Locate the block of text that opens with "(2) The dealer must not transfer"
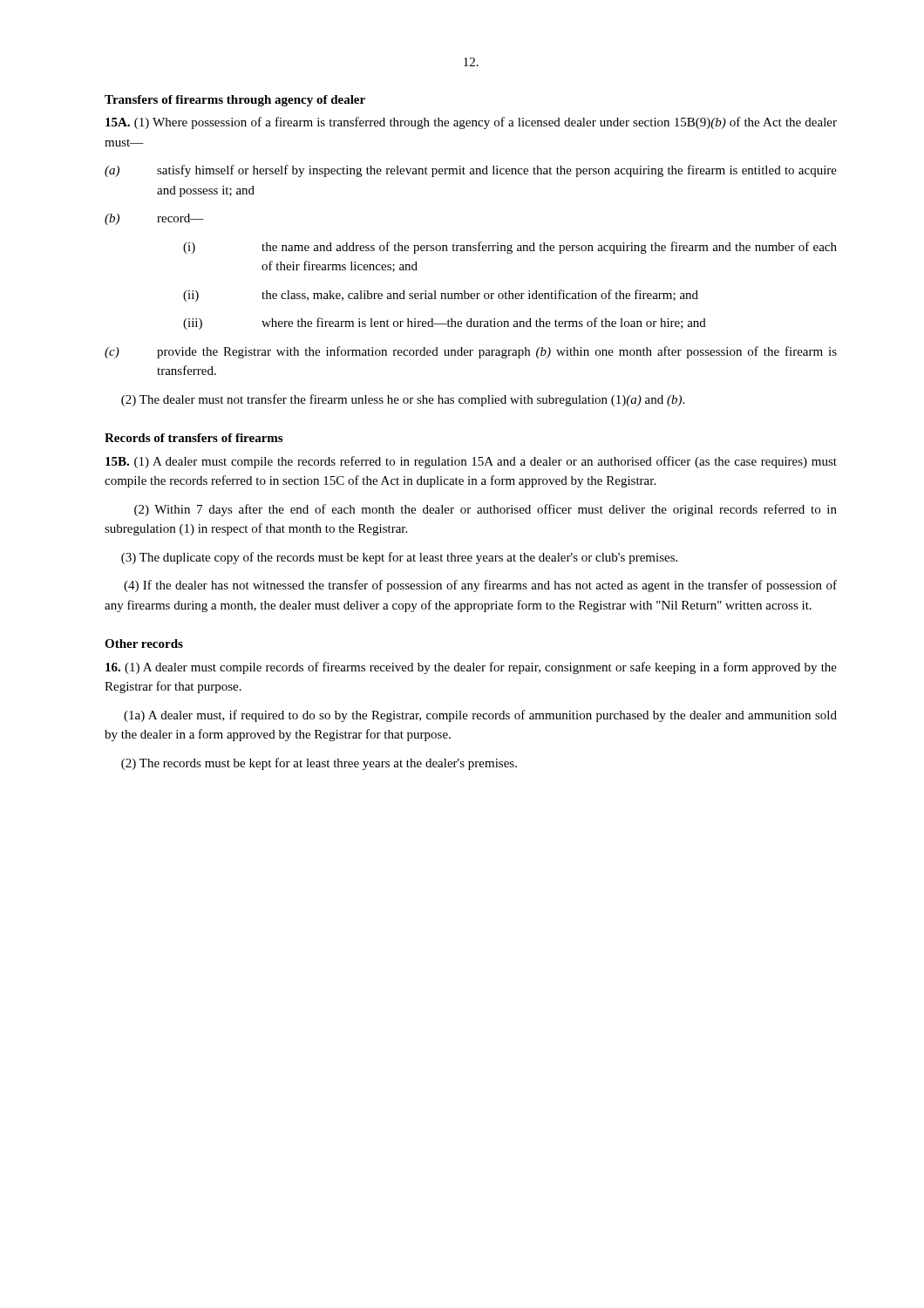This screenshot has height=1308, width=924. click(x=395, y=399)
